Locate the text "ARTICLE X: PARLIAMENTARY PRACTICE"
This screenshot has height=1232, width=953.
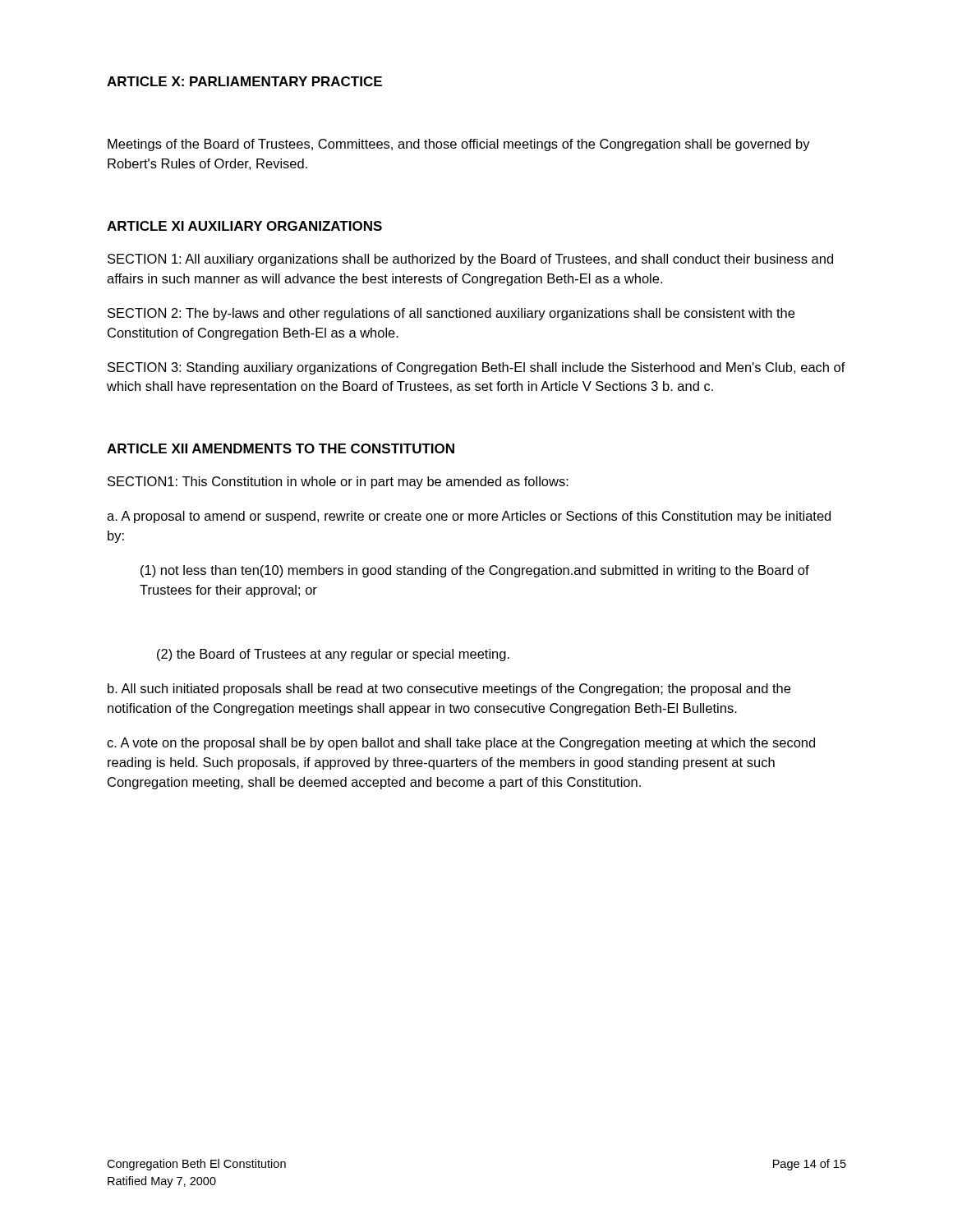245,82
